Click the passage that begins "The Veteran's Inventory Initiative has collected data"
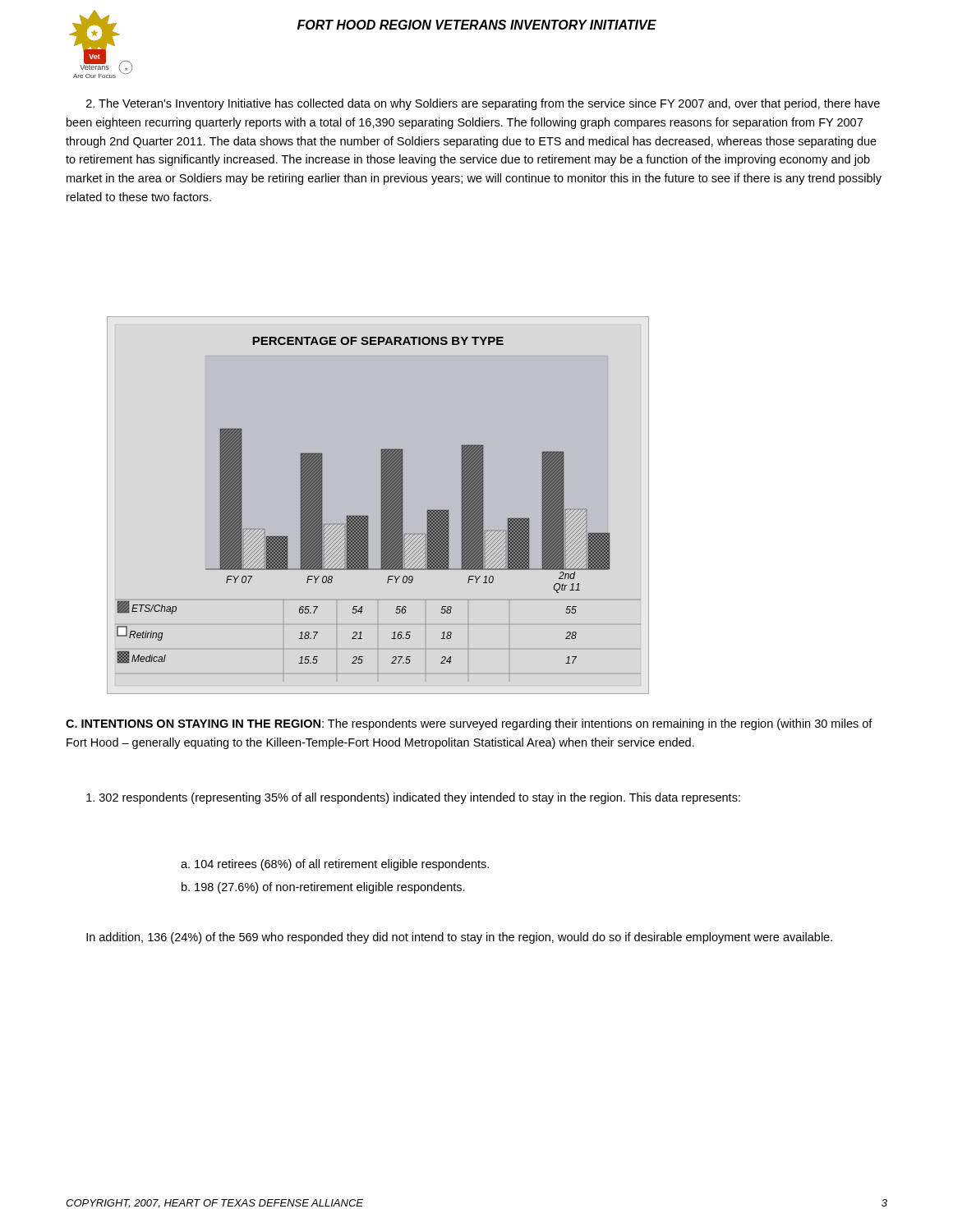Image resolution: width=953 pixels, height=1232 pixels. [x=474, y=150]
